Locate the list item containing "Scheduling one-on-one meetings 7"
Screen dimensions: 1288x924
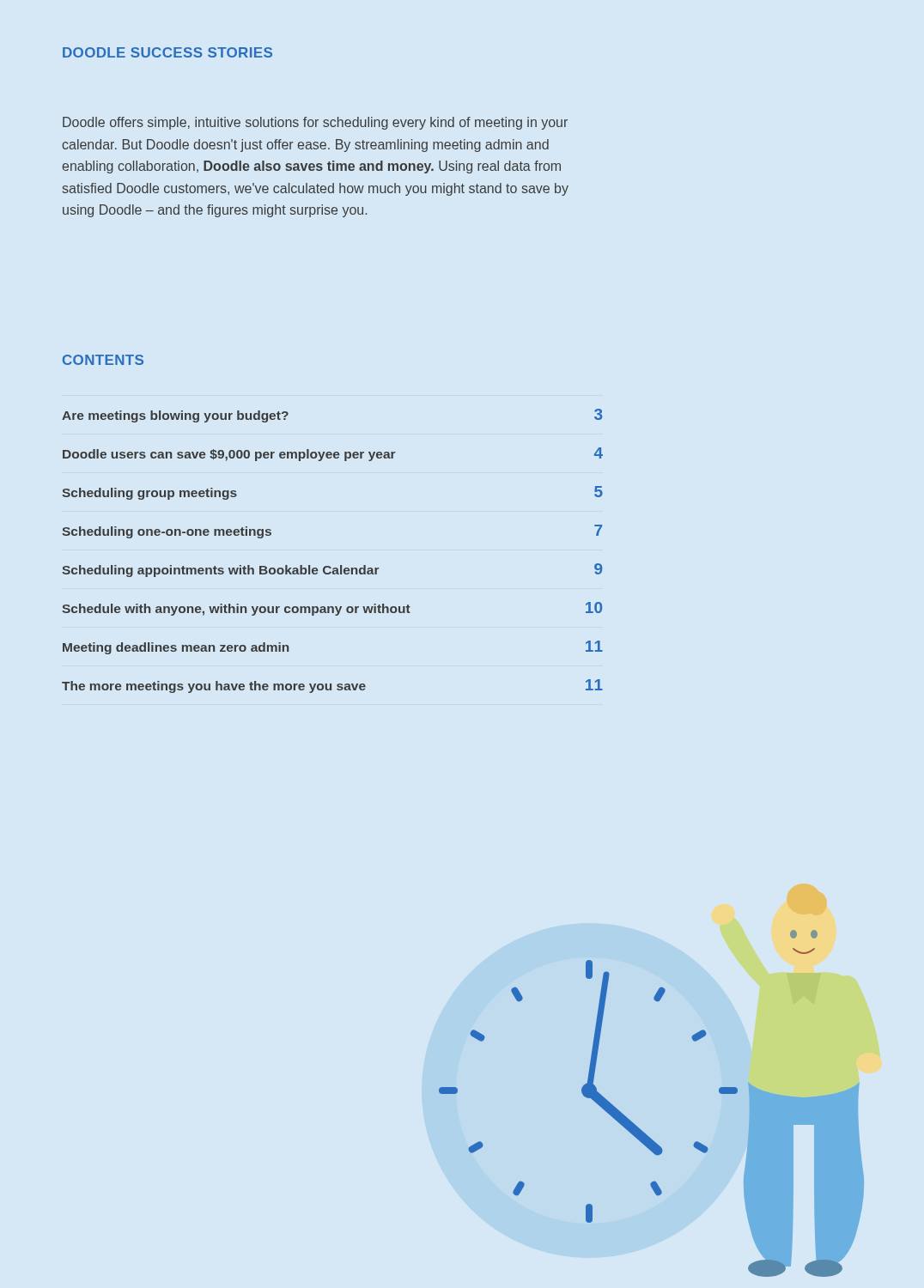pyautogui.click(x=170, y=530)
